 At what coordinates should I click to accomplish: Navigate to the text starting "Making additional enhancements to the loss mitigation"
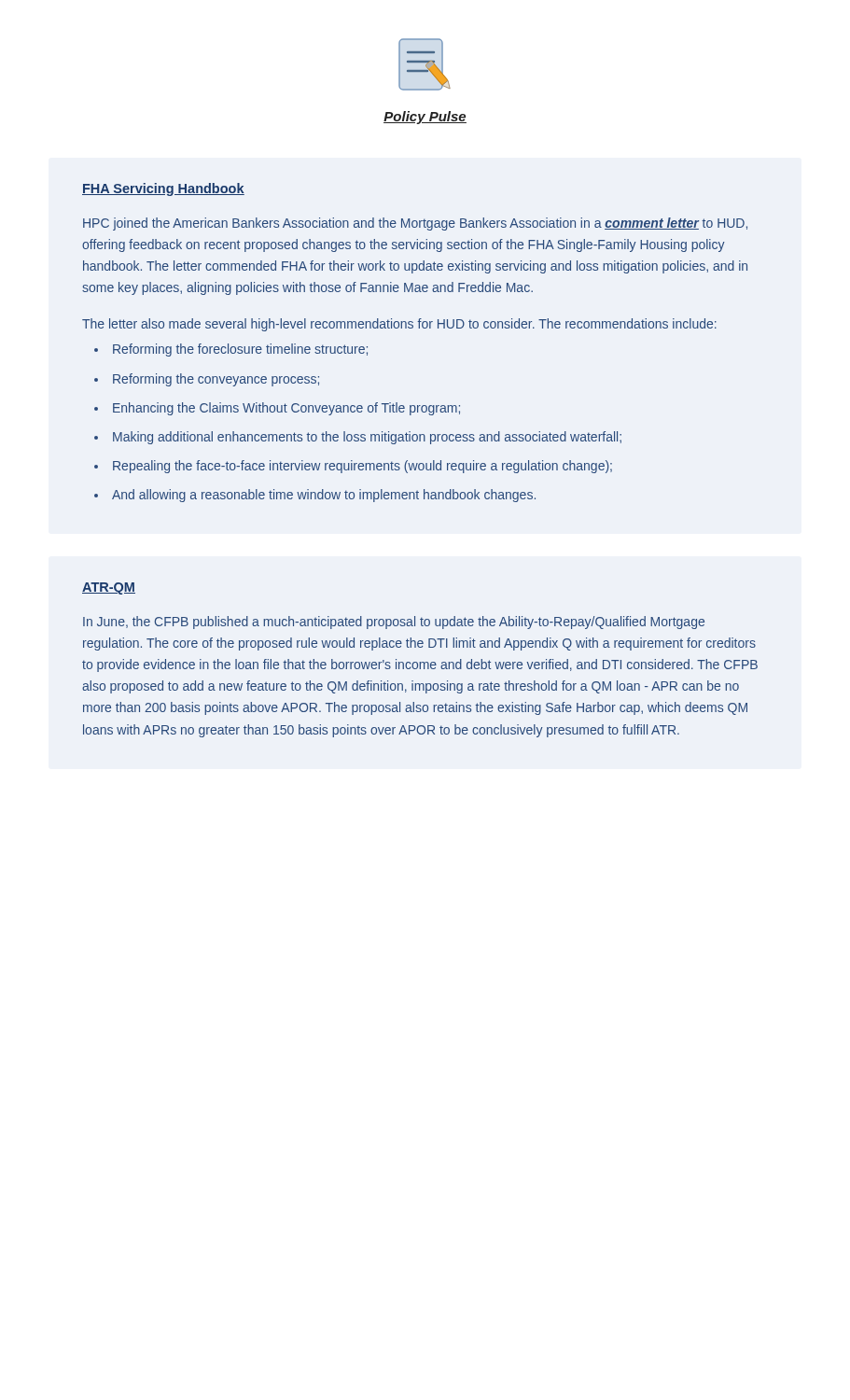pyautogui.click(x=367, y=437)
